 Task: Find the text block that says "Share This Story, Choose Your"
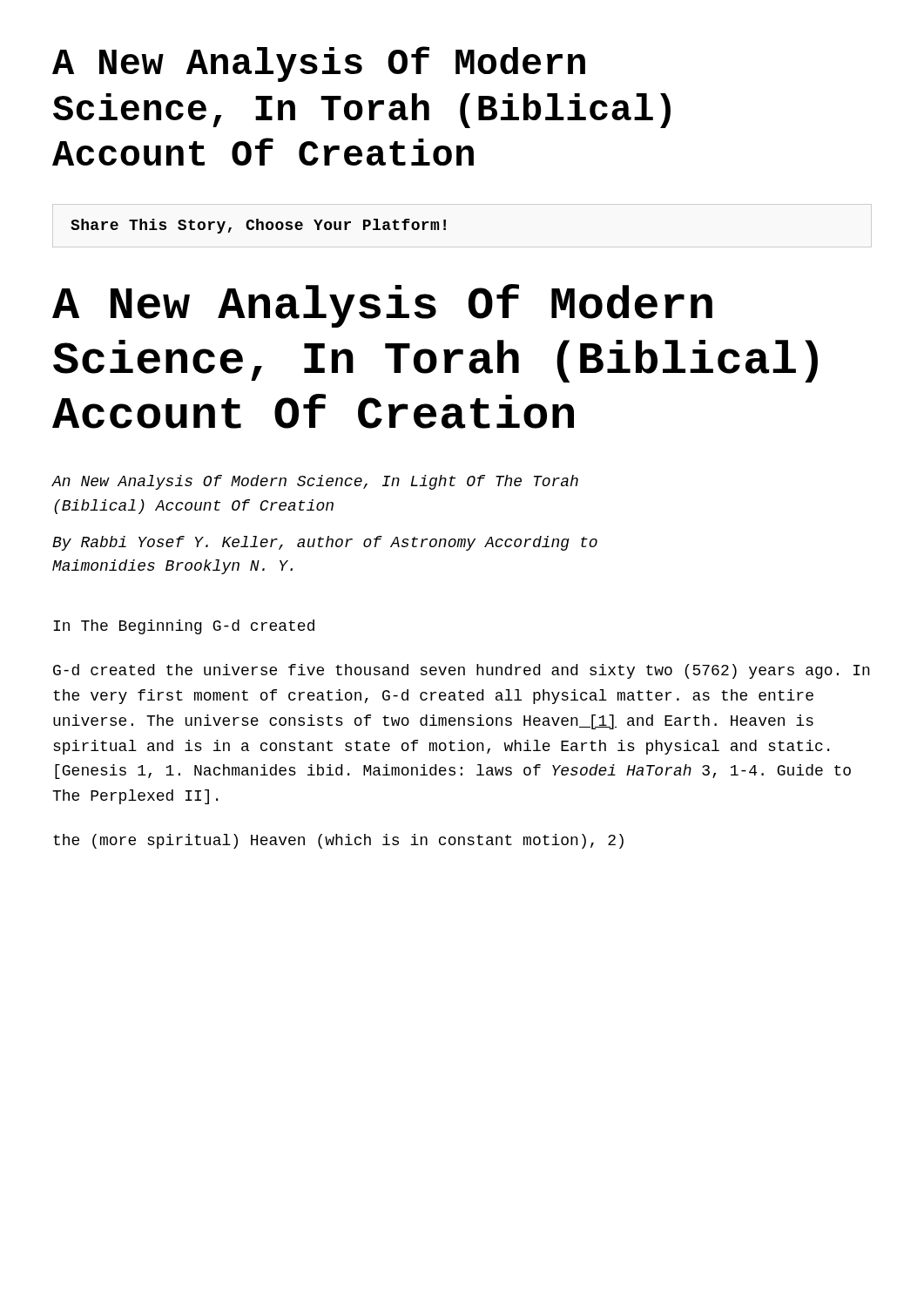tap(258, 226)
